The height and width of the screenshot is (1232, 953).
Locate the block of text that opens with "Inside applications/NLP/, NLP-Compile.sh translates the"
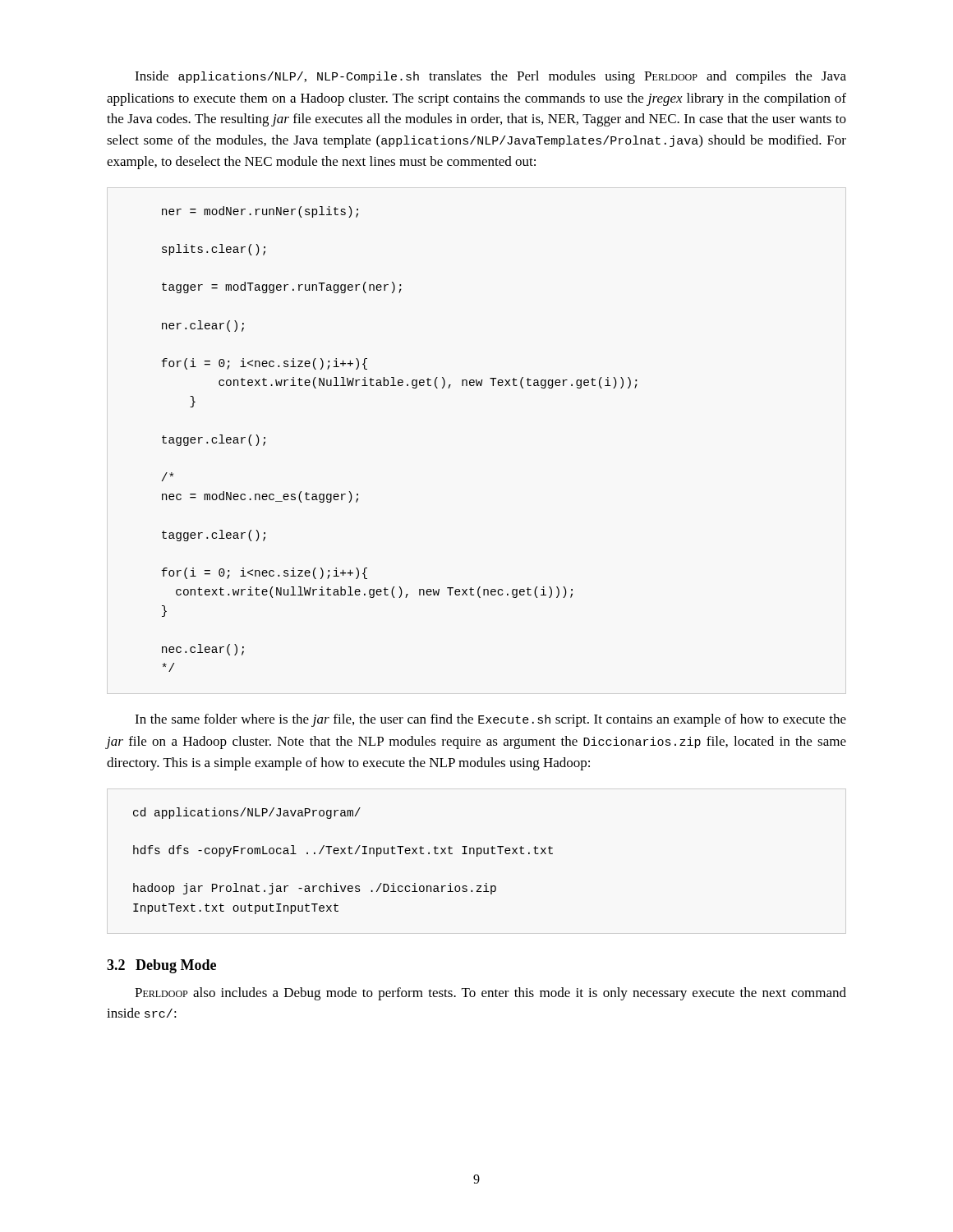tap(476, 119)
